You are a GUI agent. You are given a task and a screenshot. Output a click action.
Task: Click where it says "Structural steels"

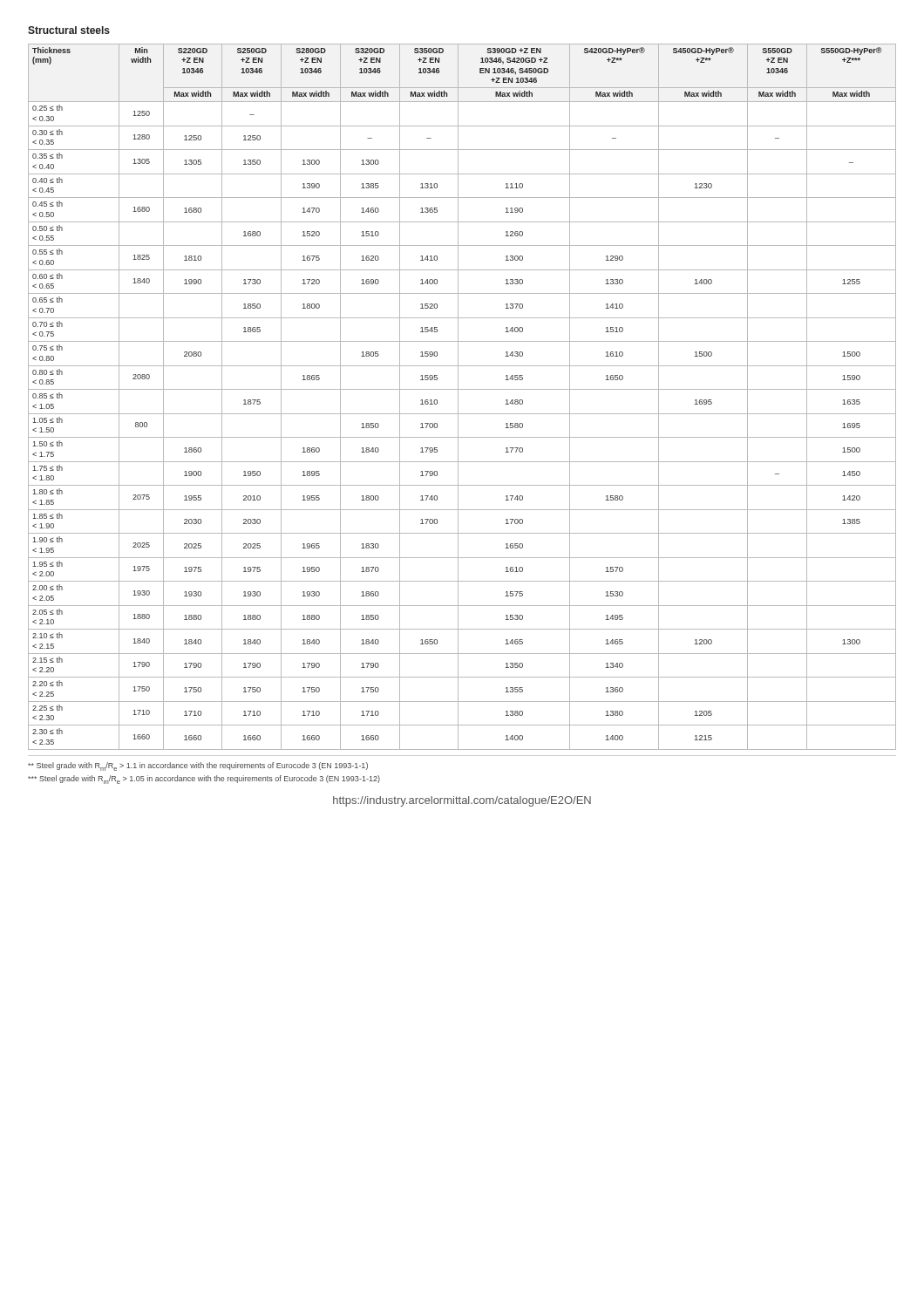point(69,31)
